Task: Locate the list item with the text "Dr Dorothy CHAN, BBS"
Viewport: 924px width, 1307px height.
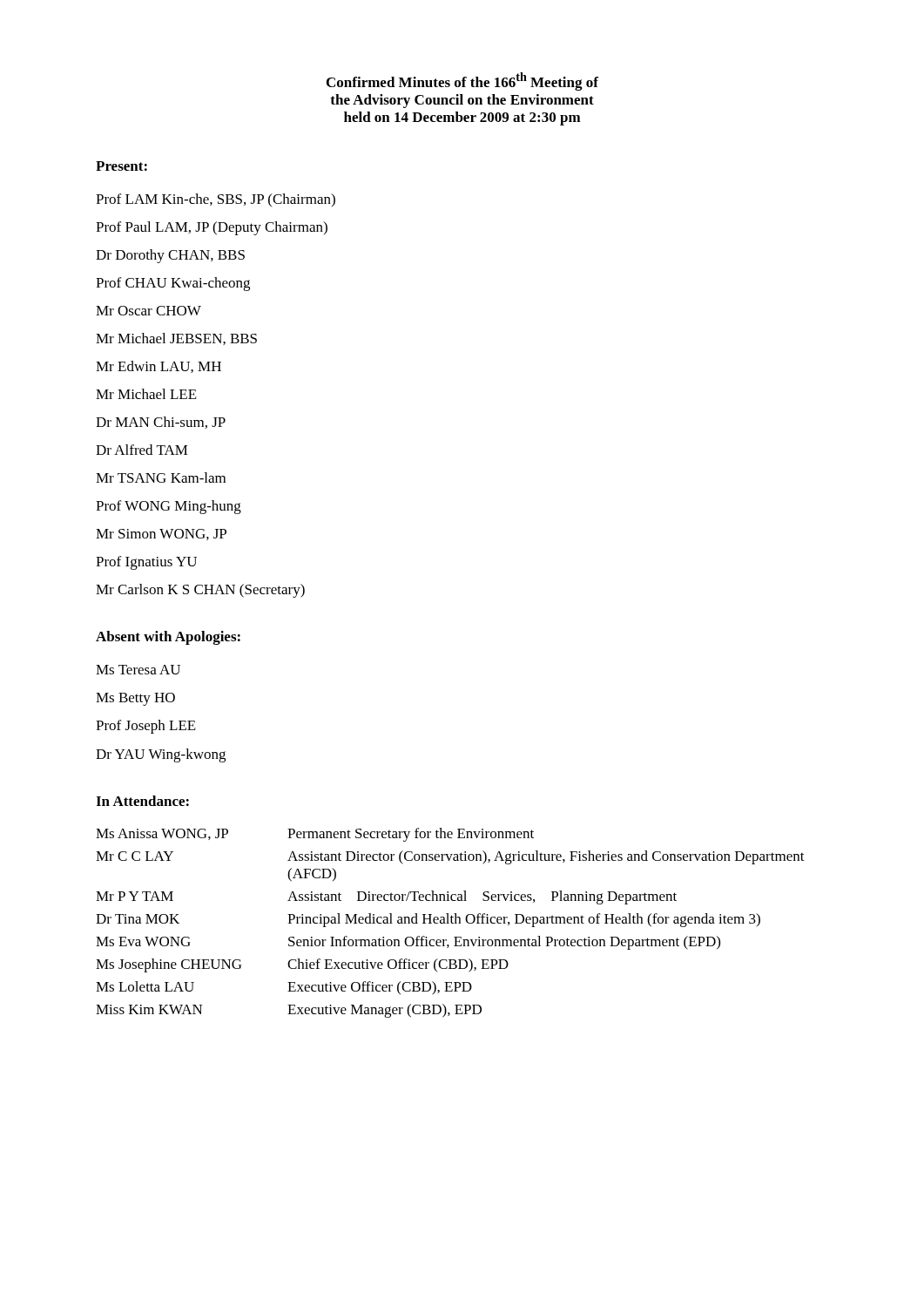Action: (171, 255)
